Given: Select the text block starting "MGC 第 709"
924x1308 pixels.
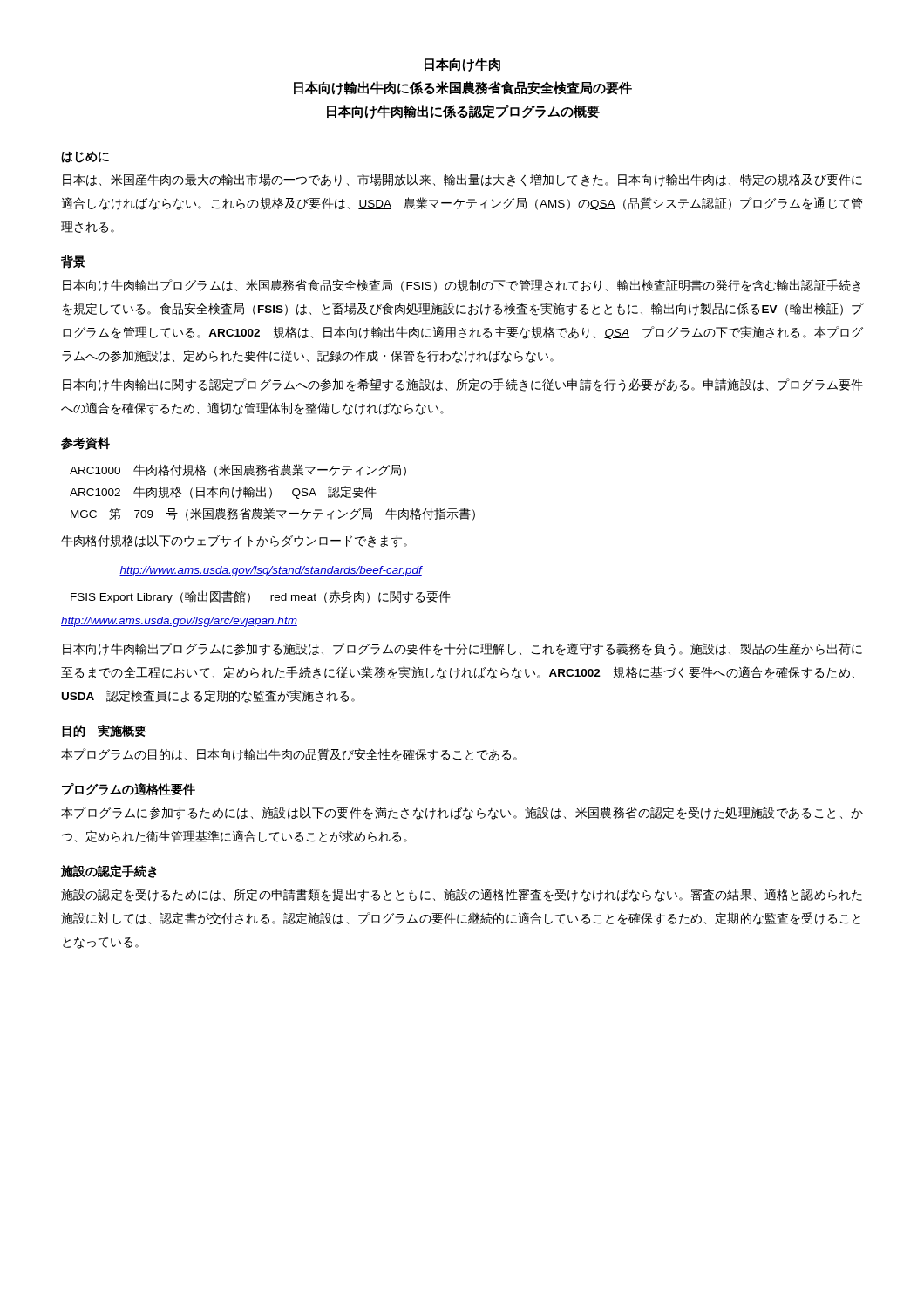Looking at the screenshot, I should click(x=276, y=514).
